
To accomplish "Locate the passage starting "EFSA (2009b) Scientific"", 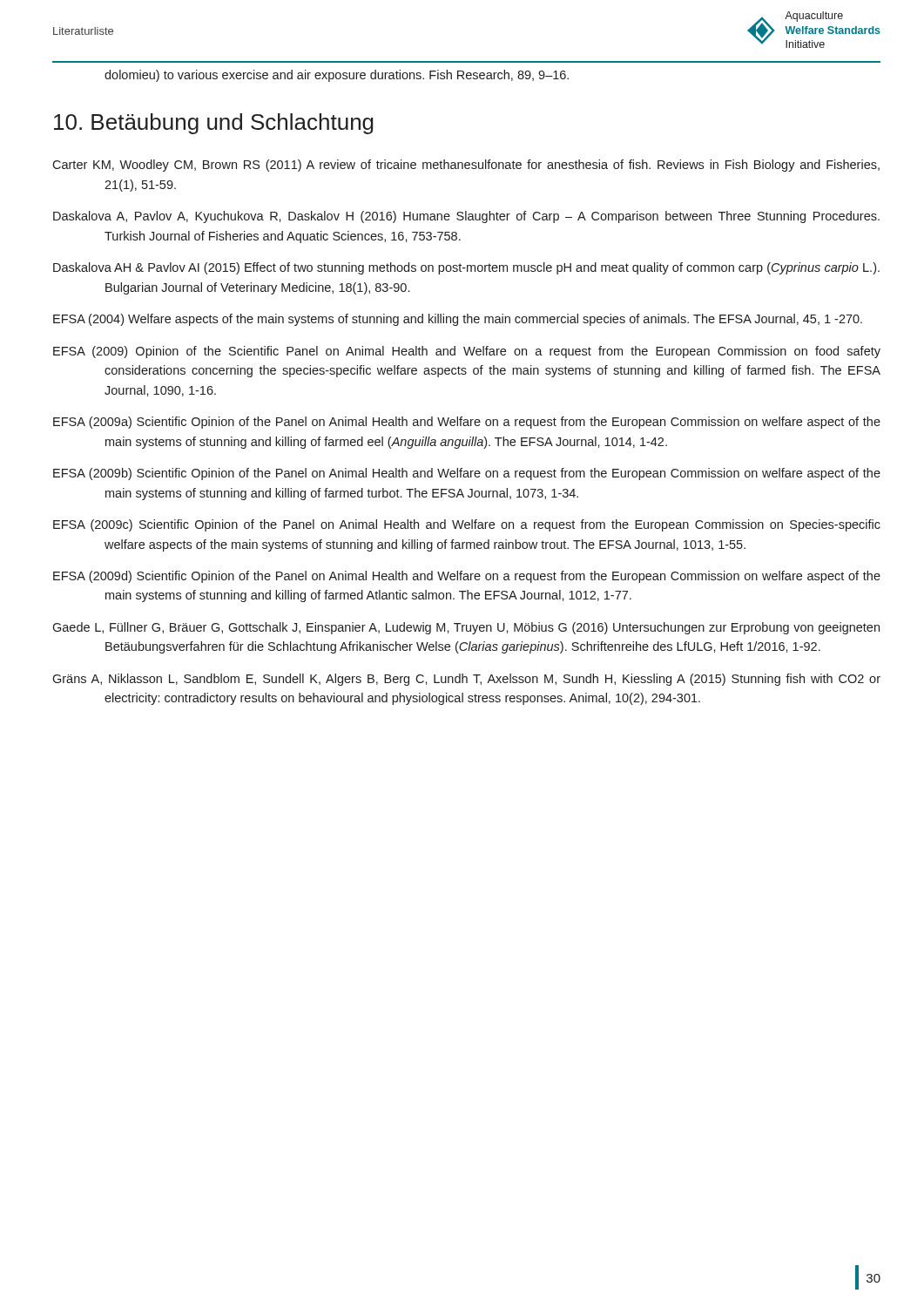I will pyautogui.click(x=466, y=483).
